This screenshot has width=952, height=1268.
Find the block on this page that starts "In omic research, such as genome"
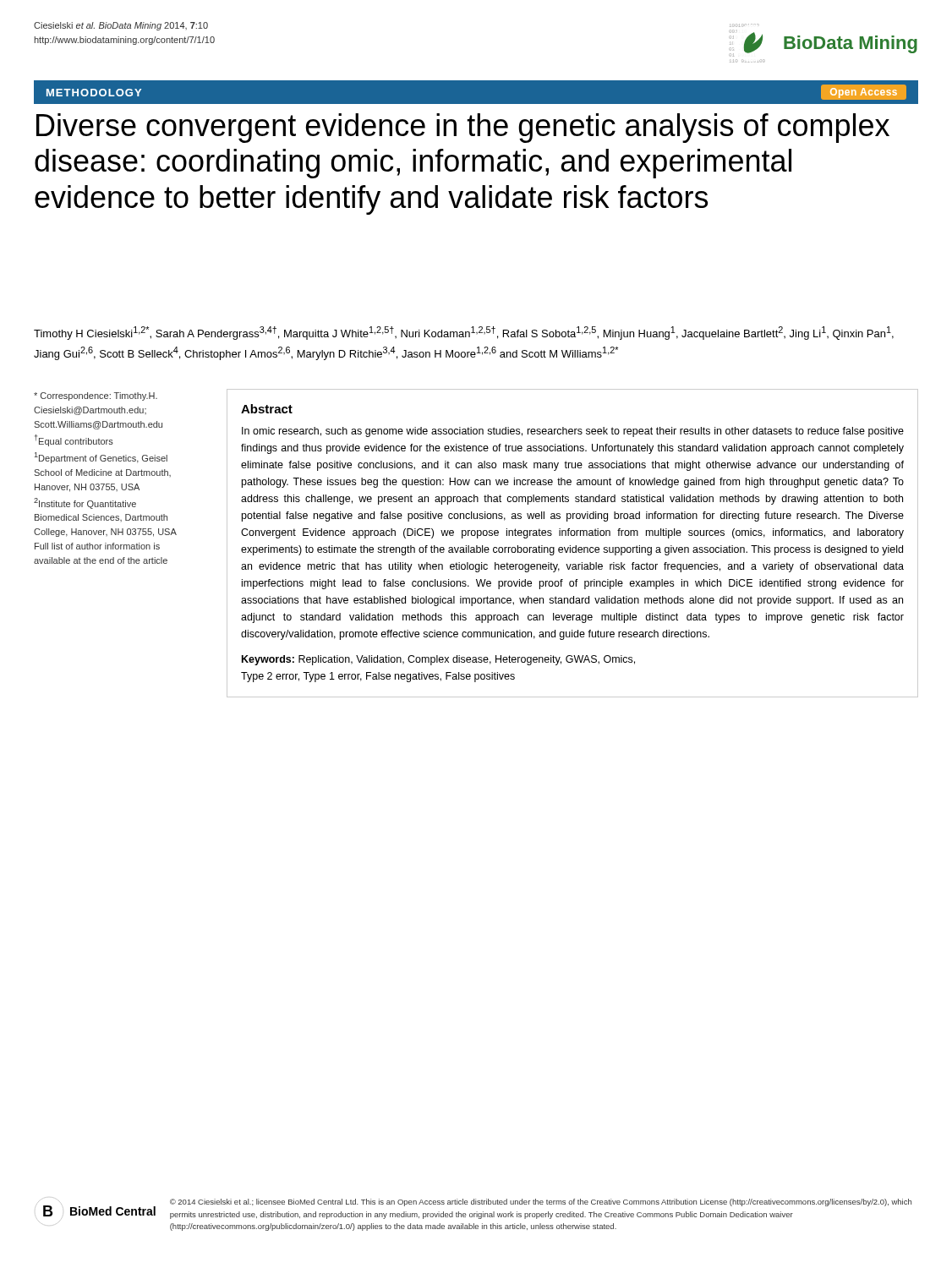coord(572,533)
